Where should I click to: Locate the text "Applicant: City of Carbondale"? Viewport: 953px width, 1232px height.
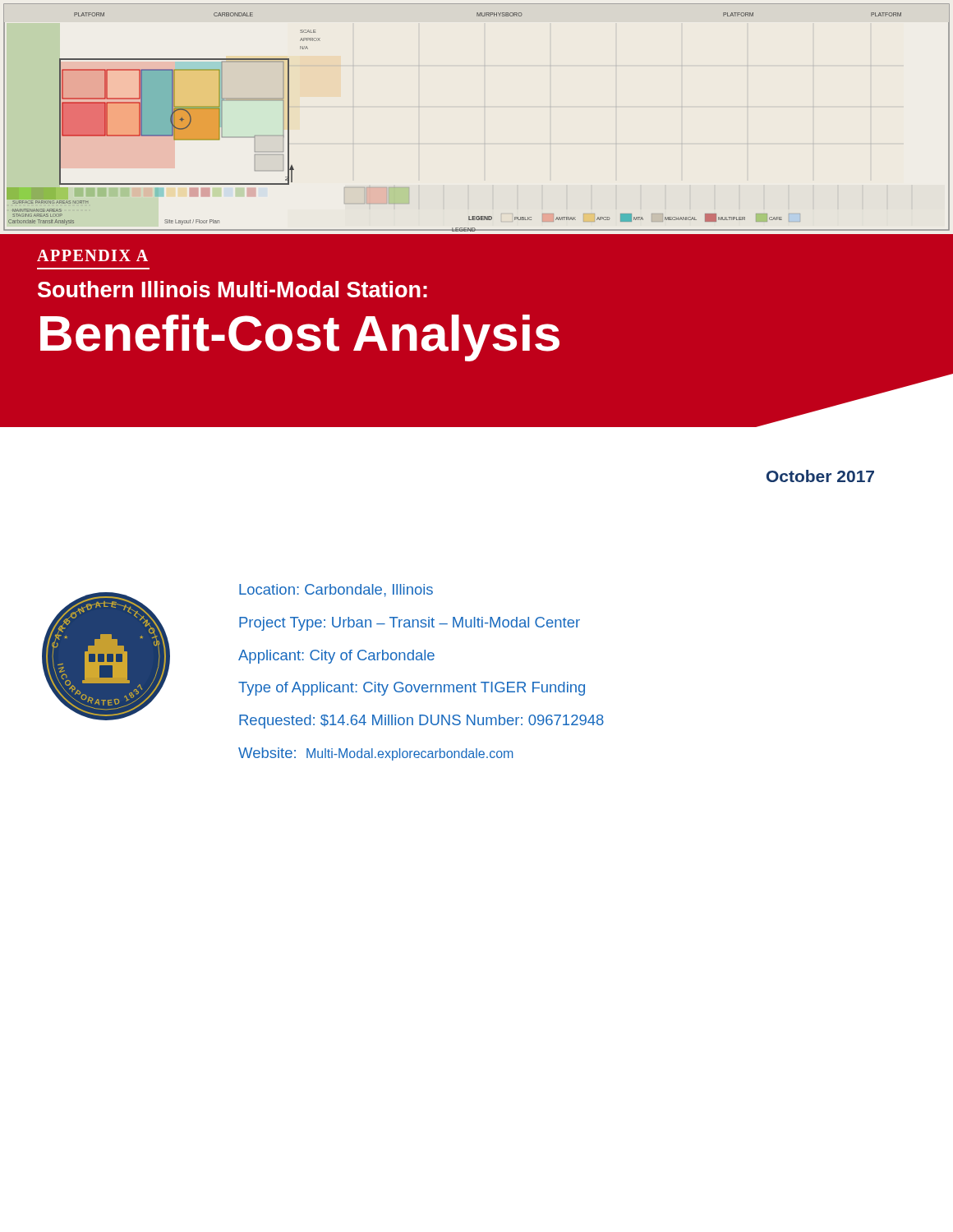click(337, 655)
